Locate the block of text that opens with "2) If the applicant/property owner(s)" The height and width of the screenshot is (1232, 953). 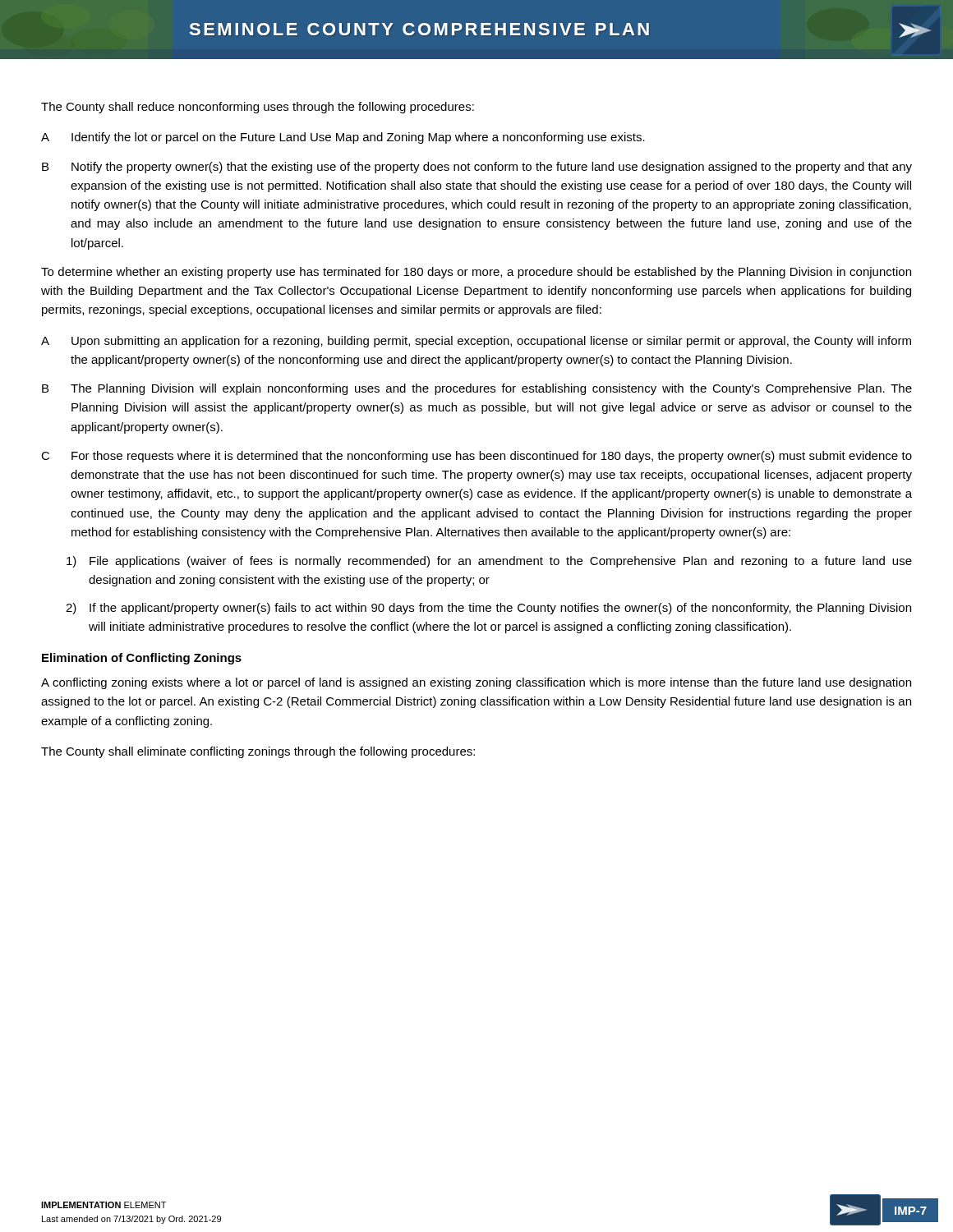pos(489,617)
